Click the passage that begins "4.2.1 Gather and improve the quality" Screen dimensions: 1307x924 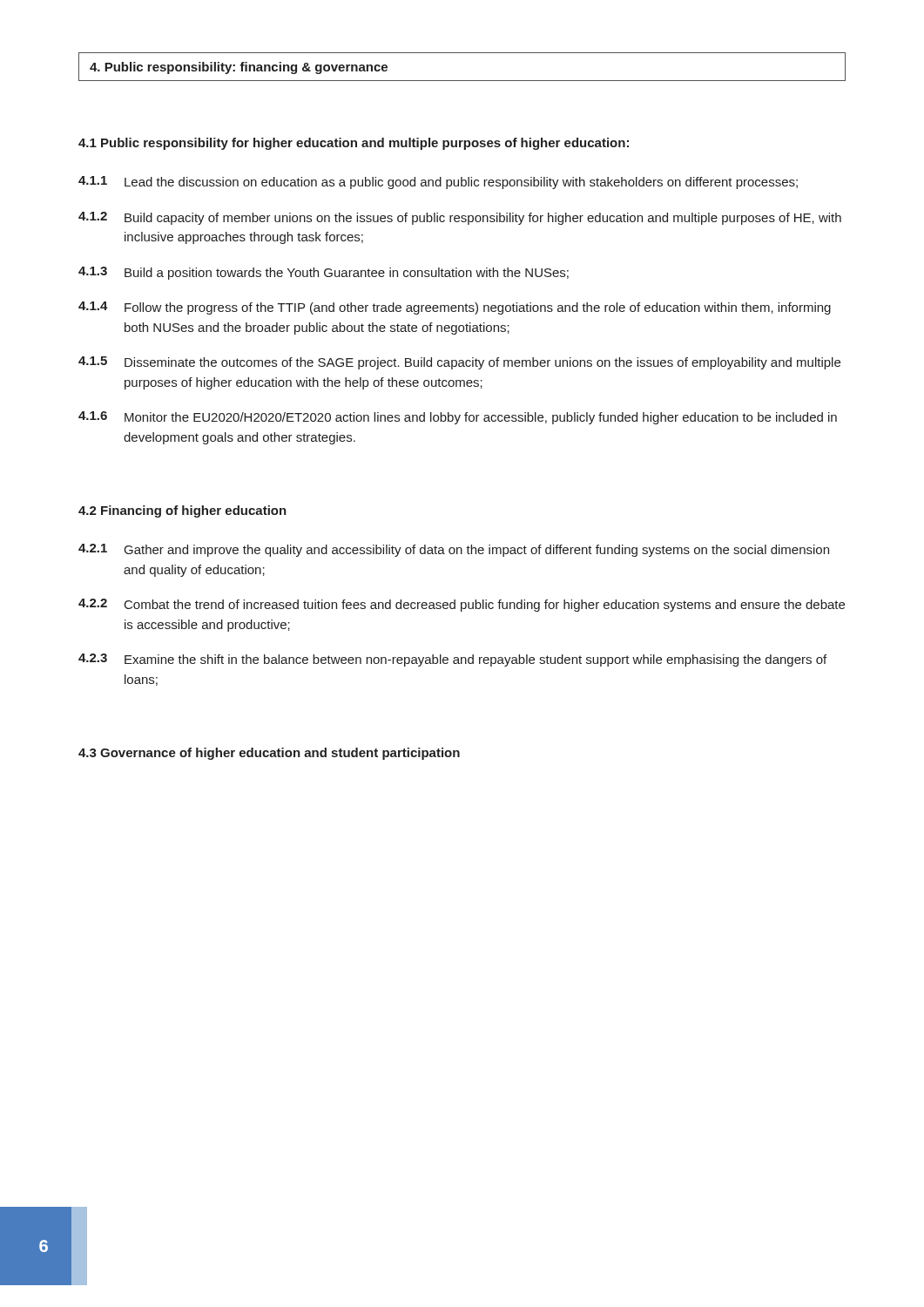pyautogui.click(x=462, y=560)
